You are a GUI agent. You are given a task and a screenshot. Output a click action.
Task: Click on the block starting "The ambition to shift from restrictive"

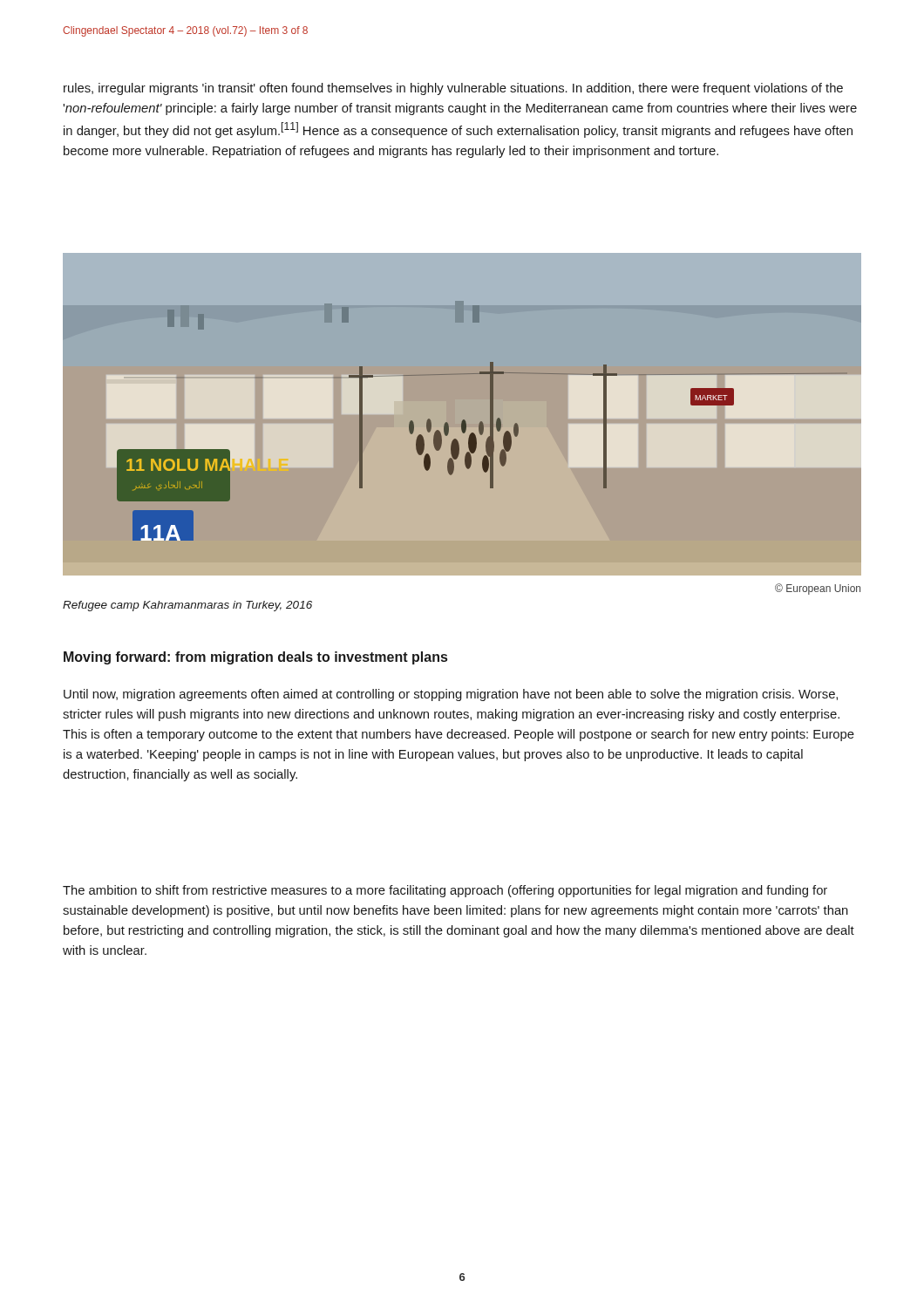[x=458, y=920]
